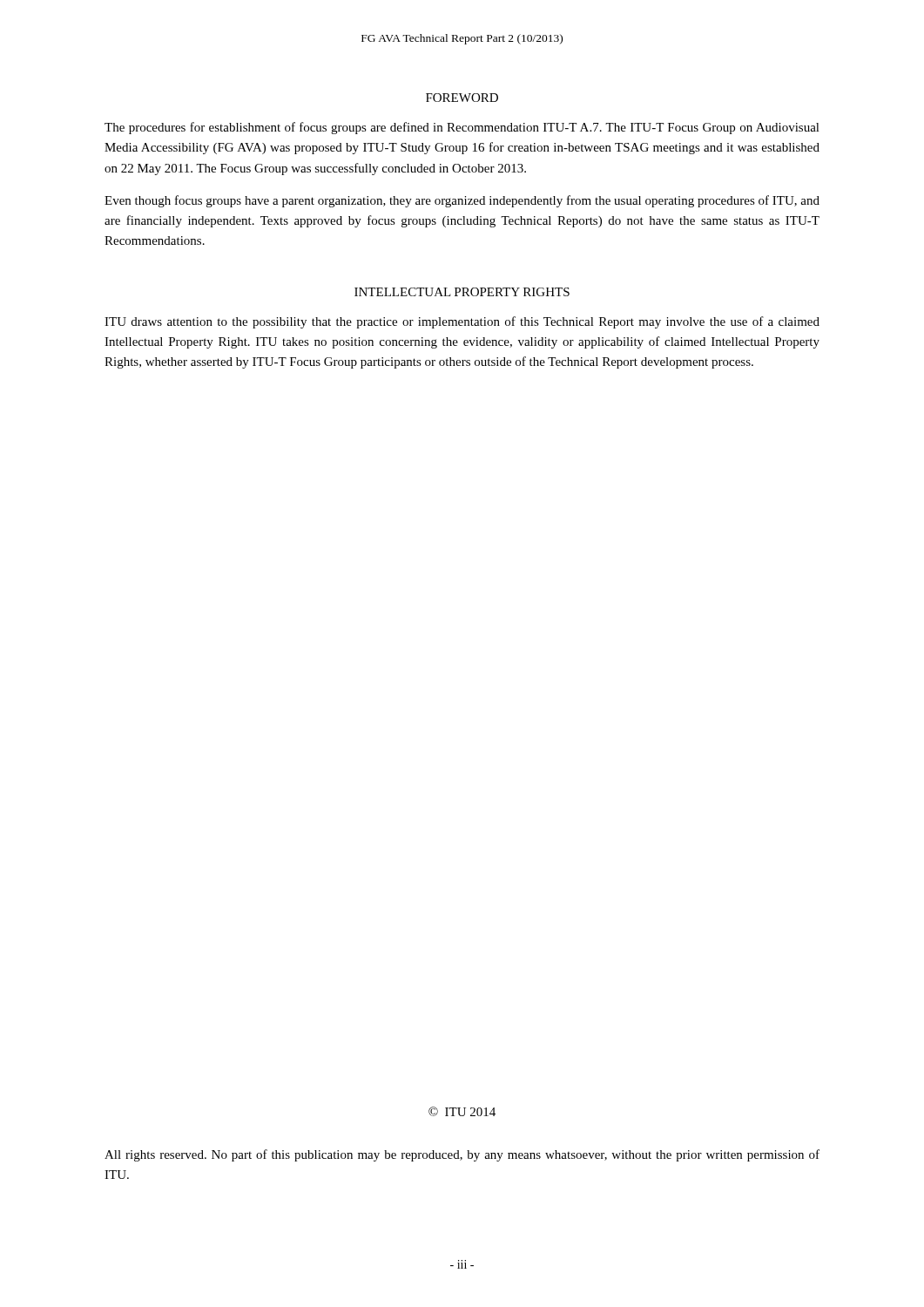924x1307 pixels.
Task: Select the text block that reads "Even though focus groups have"
Action: [x=462, y=220]
